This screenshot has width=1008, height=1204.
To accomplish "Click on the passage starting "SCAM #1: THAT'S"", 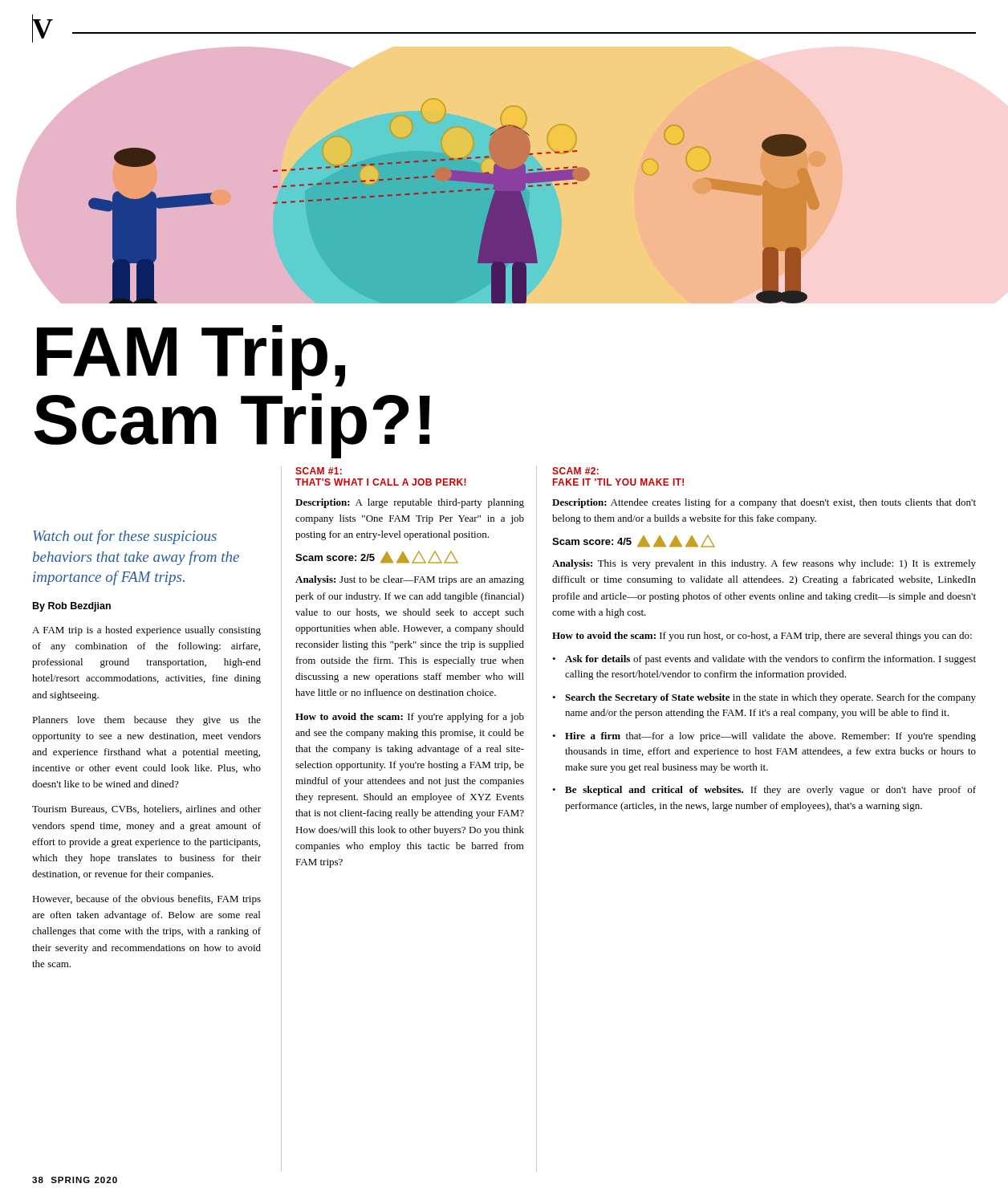I will click(x=381, y=477).
